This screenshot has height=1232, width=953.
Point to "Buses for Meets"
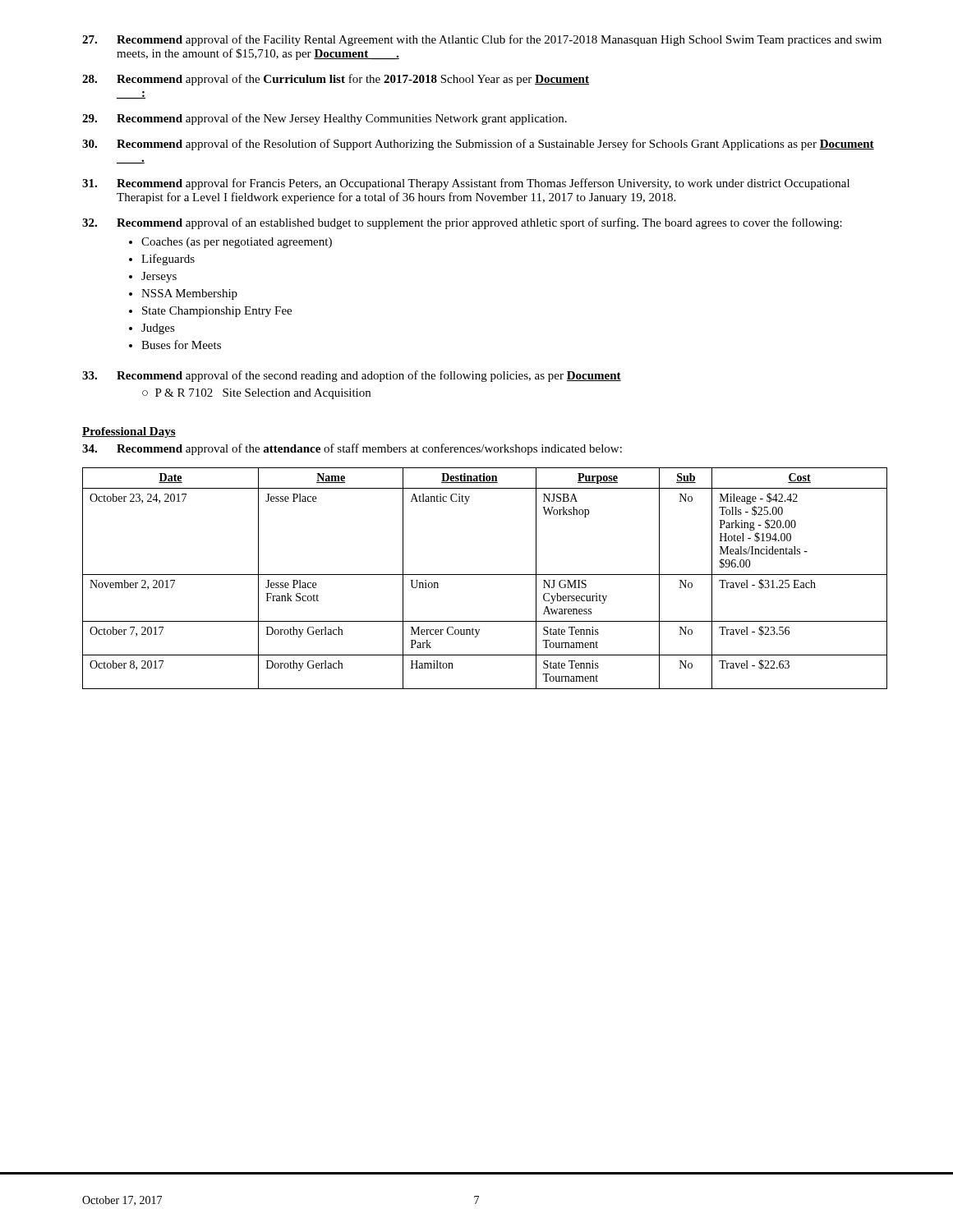click(x=181, y=345)
